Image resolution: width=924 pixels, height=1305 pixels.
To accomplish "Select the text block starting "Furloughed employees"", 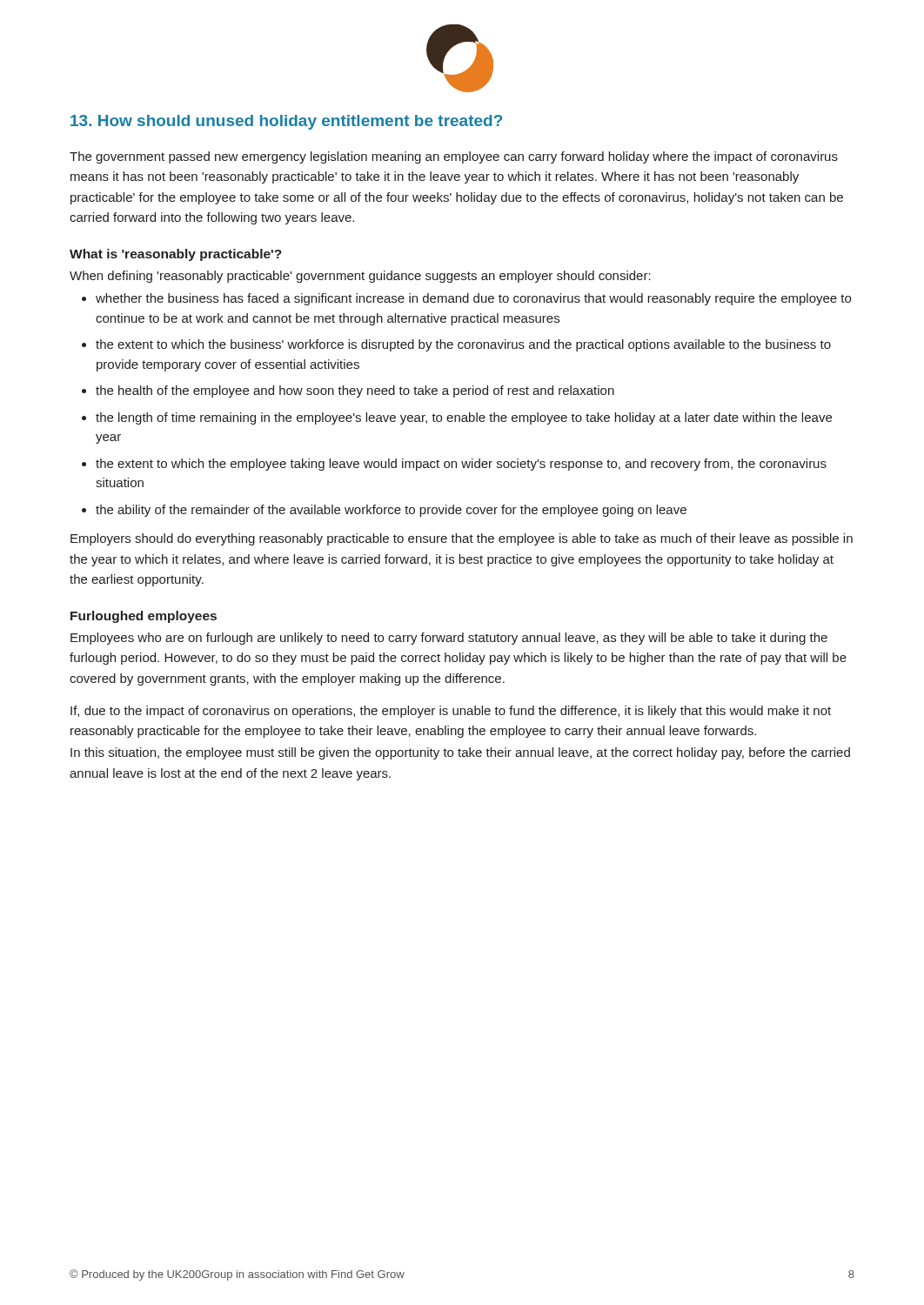I will coord(143,616).
